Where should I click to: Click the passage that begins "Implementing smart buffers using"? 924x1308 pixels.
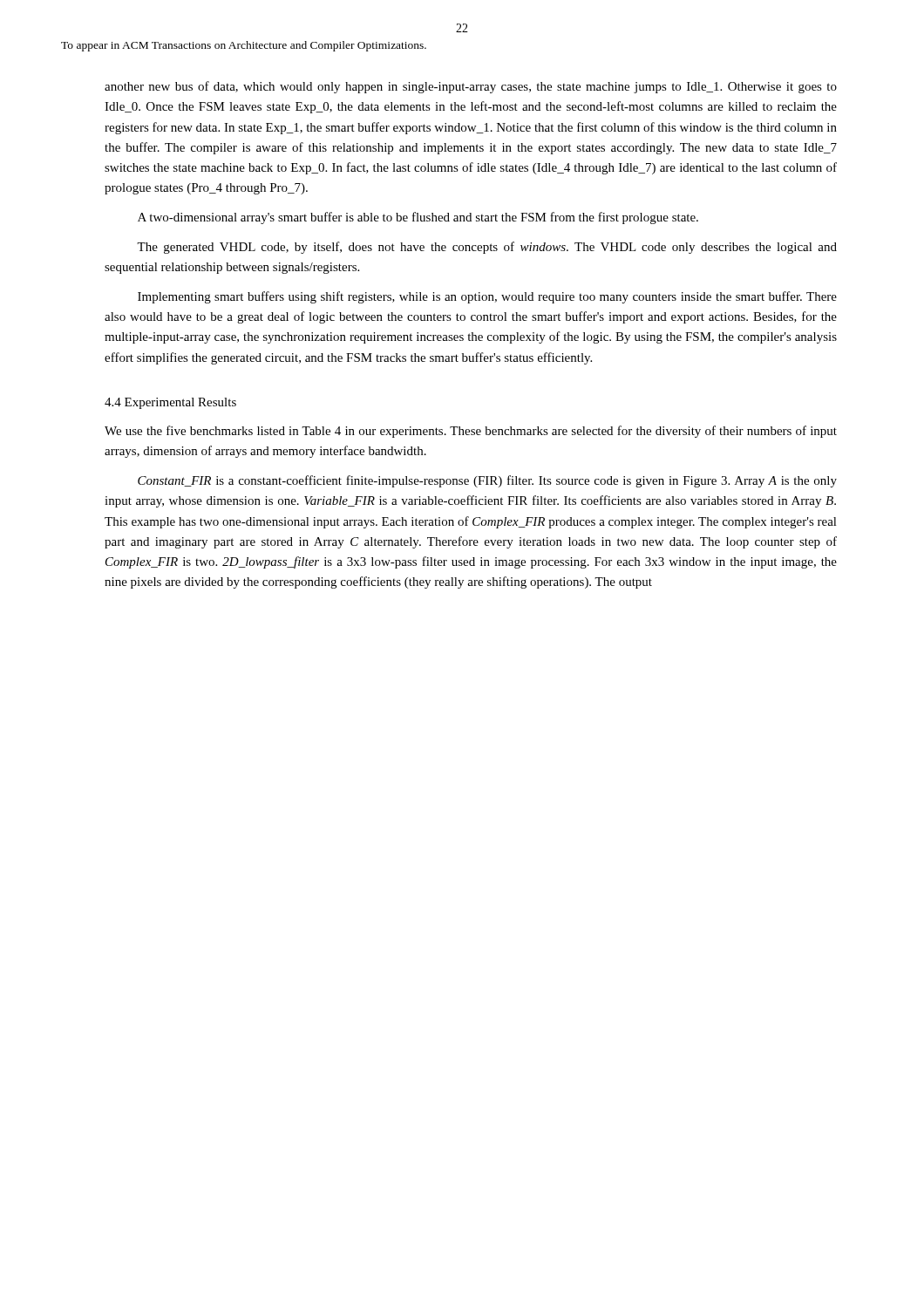tap(471, 327)
